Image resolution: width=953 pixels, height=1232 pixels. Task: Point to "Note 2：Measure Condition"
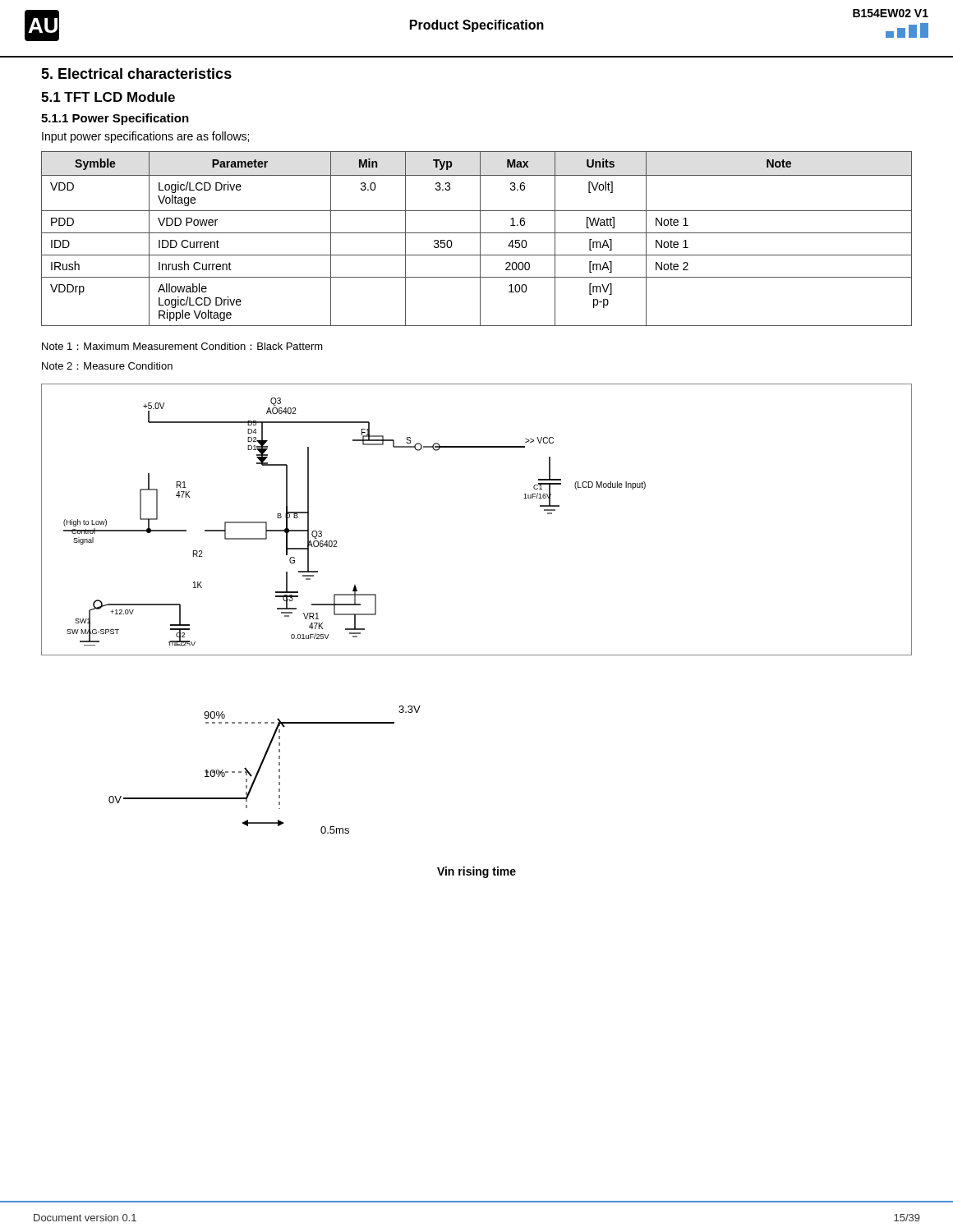pyautogui.click(x=107, y=366)
